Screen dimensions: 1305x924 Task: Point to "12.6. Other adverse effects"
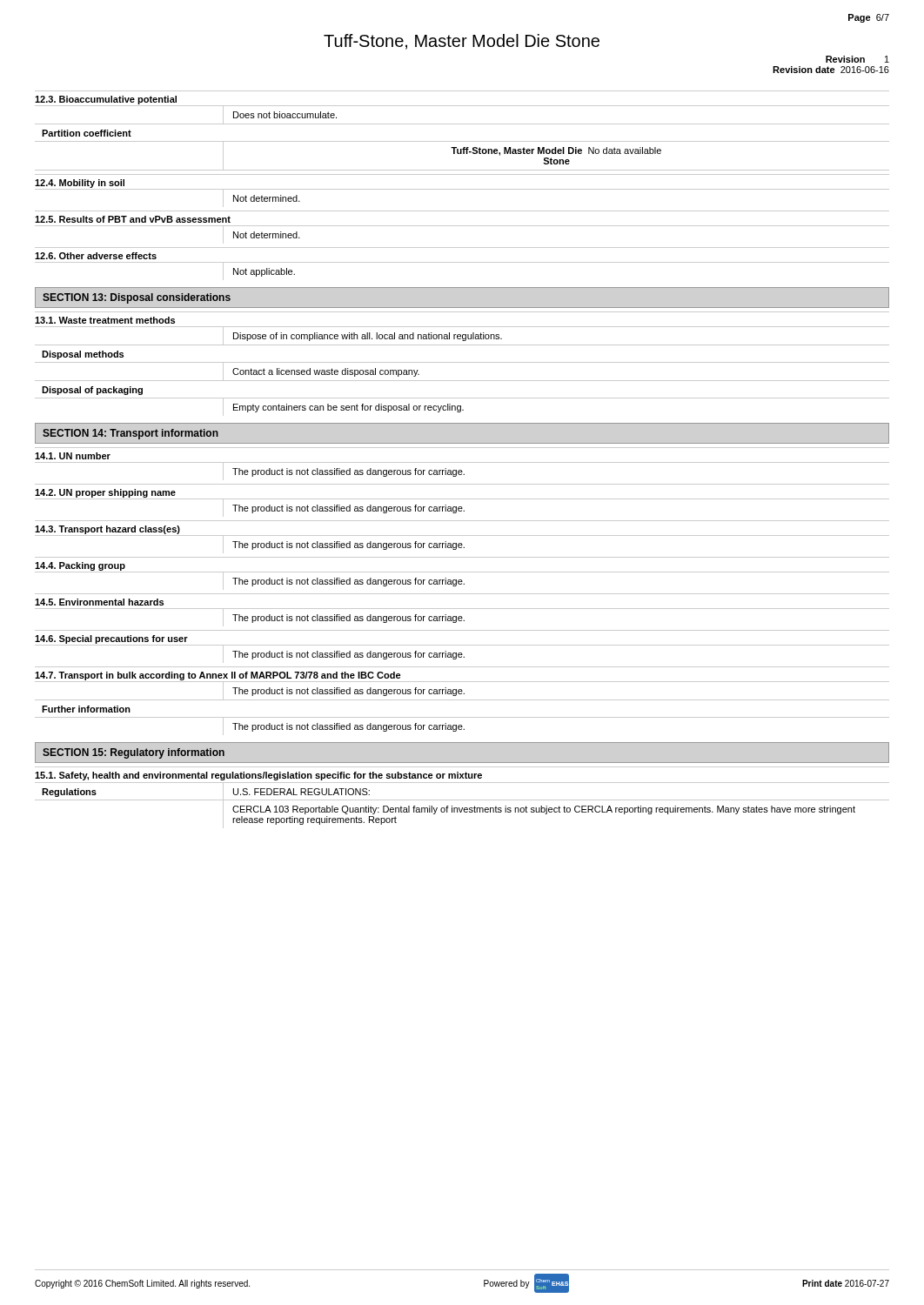tap(96, 256)
